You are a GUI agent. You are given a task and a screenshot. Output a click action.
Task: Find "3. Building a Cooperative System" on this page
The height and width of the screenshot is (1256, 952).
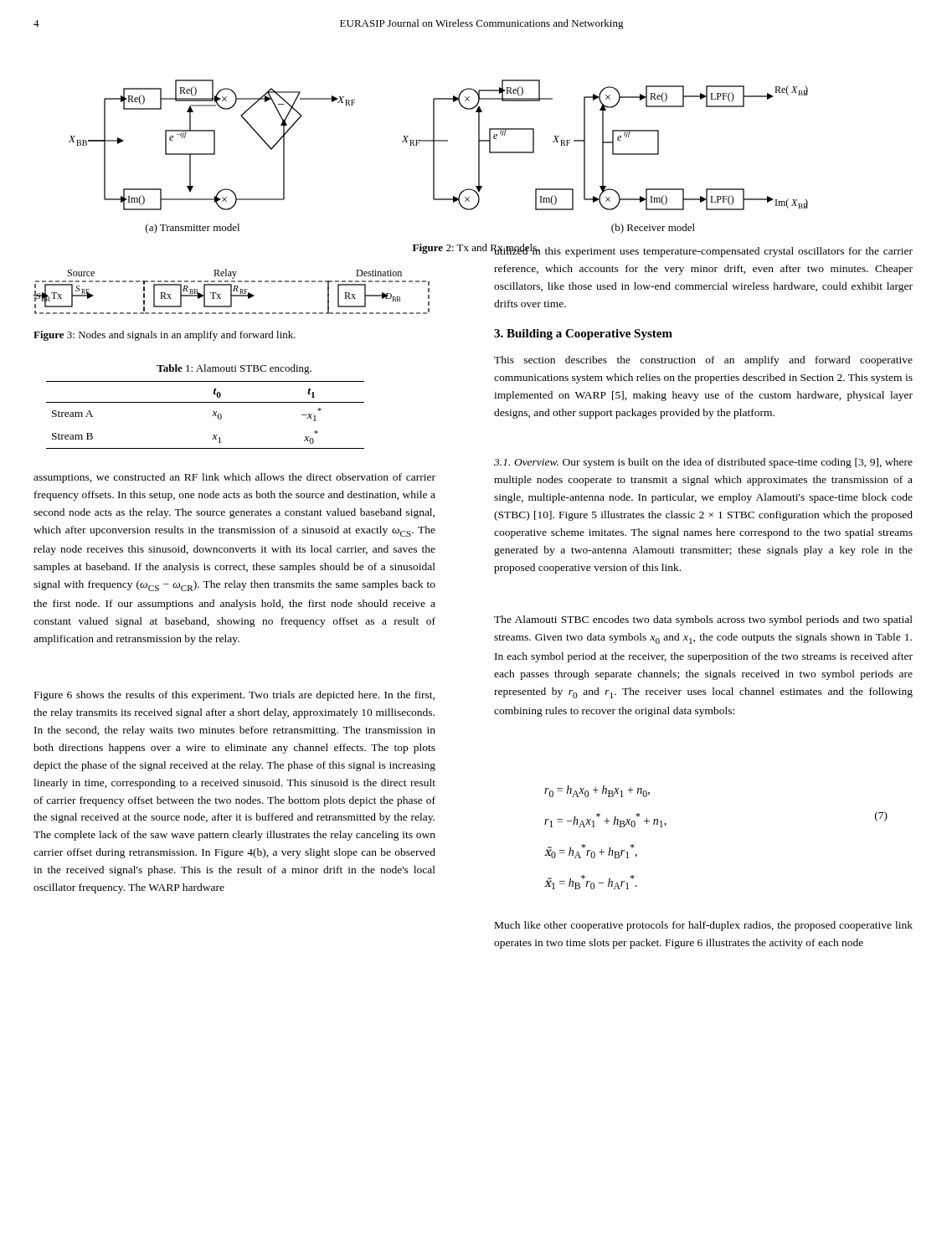point(583,333)
